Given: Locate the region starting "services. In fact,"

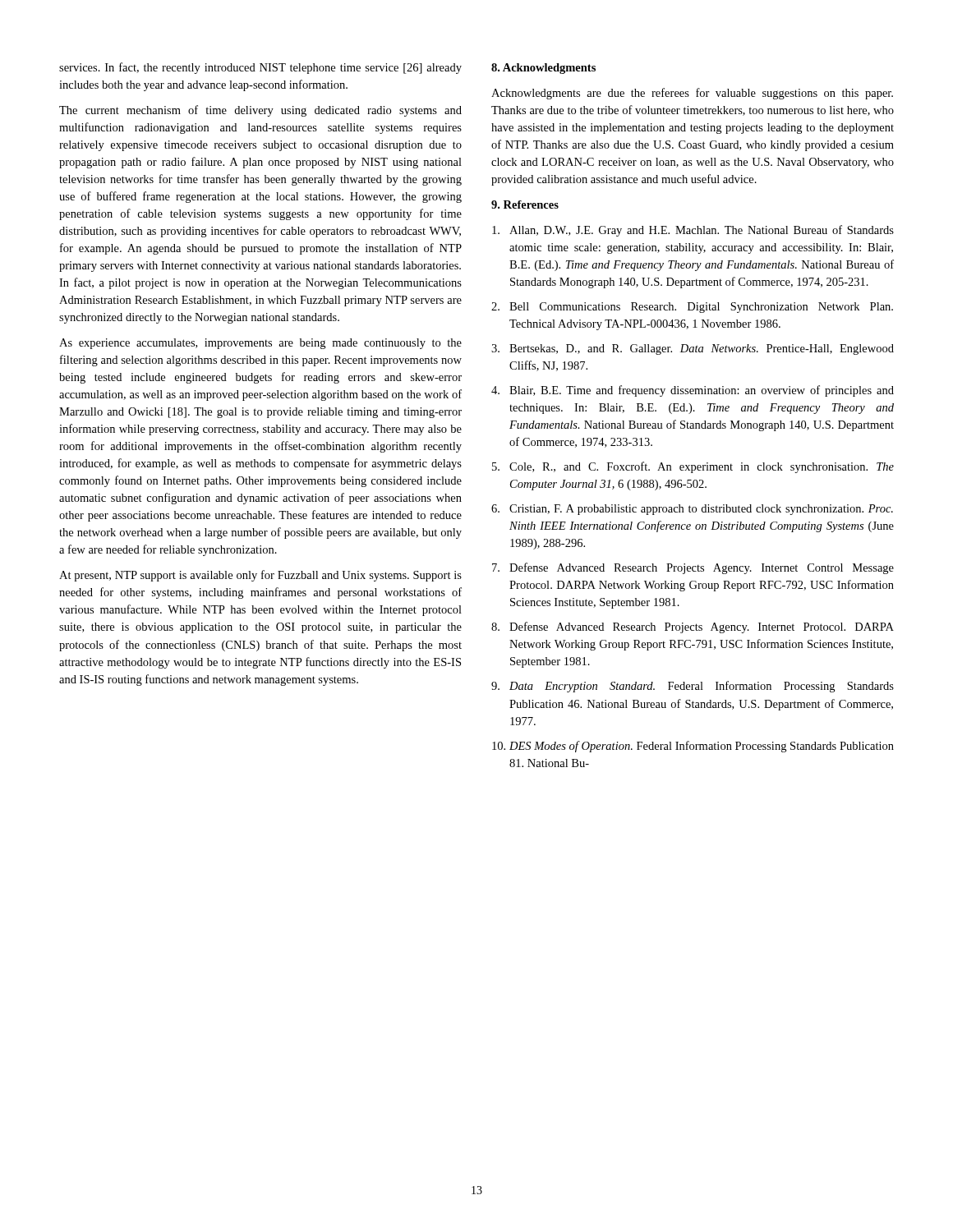Looking at the screenshot, I should [260, 76].
